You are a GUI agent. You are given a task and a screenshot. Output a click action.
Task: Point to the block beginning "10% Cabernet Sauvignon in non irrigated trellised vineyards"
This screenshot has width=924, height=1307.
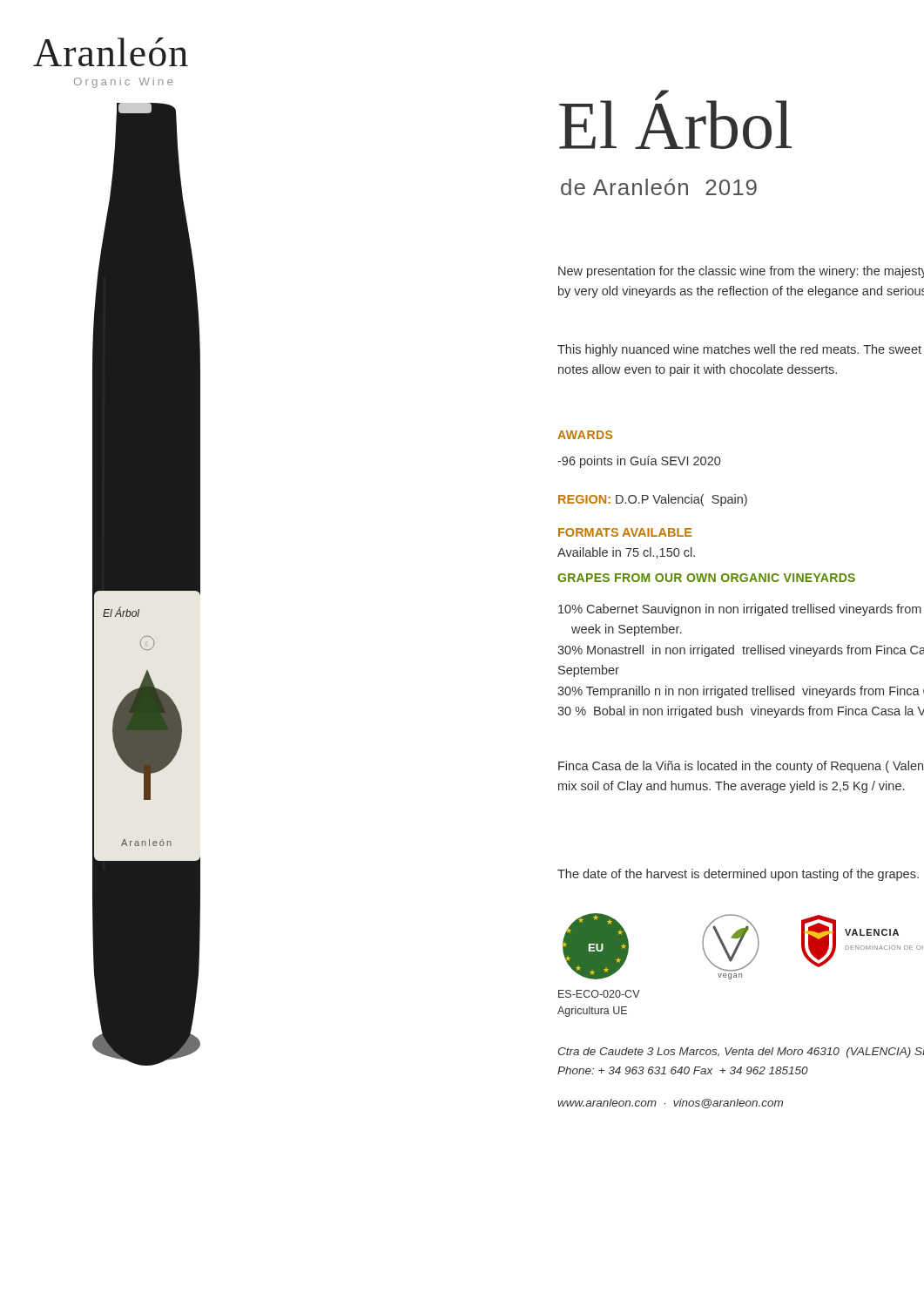pos(741,660)
